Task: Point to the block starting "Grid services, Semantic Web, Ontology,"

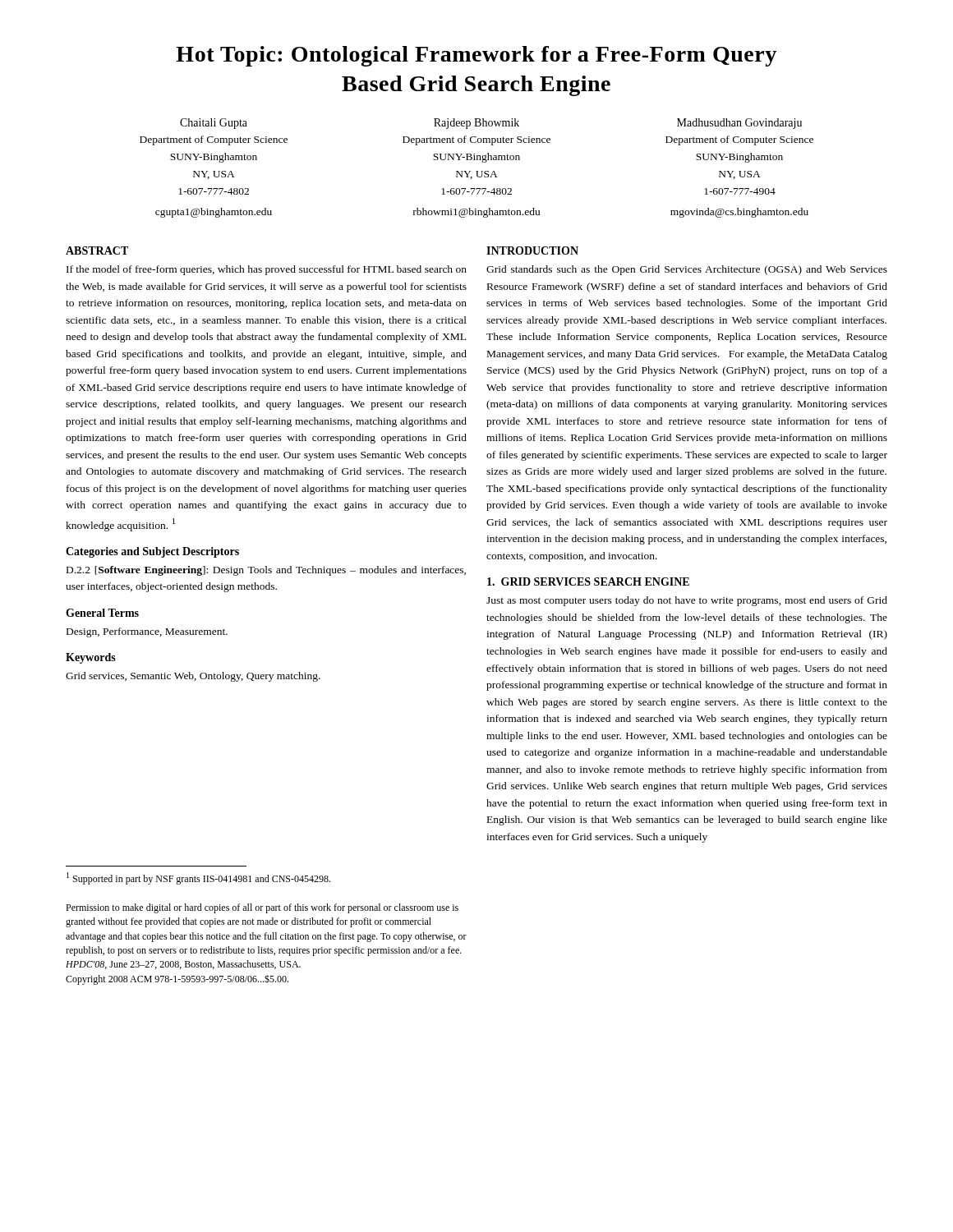Action: [x=193, y=676]
